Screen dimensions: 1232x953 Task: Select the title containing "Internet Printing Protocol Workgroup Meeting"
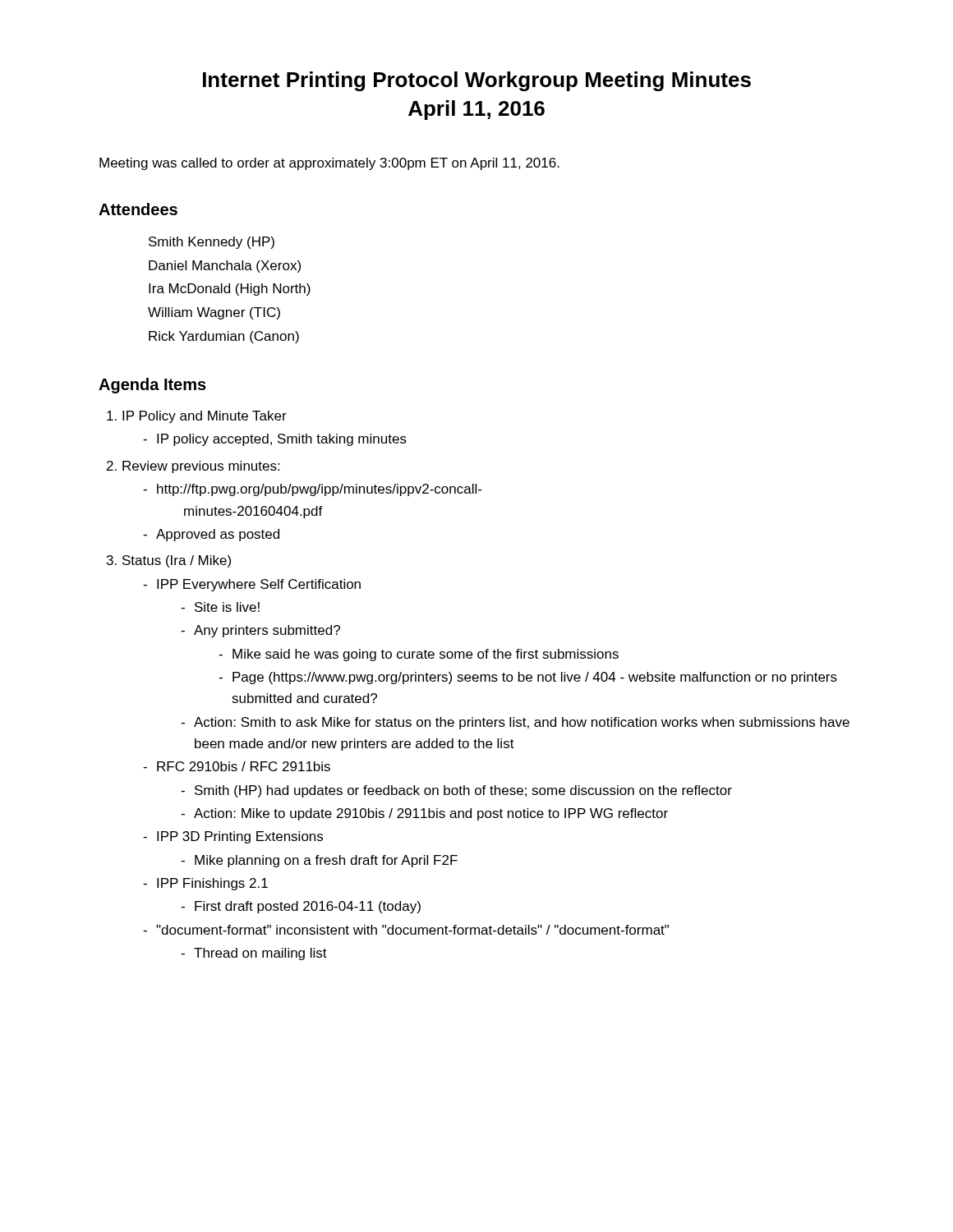point(476,94)
